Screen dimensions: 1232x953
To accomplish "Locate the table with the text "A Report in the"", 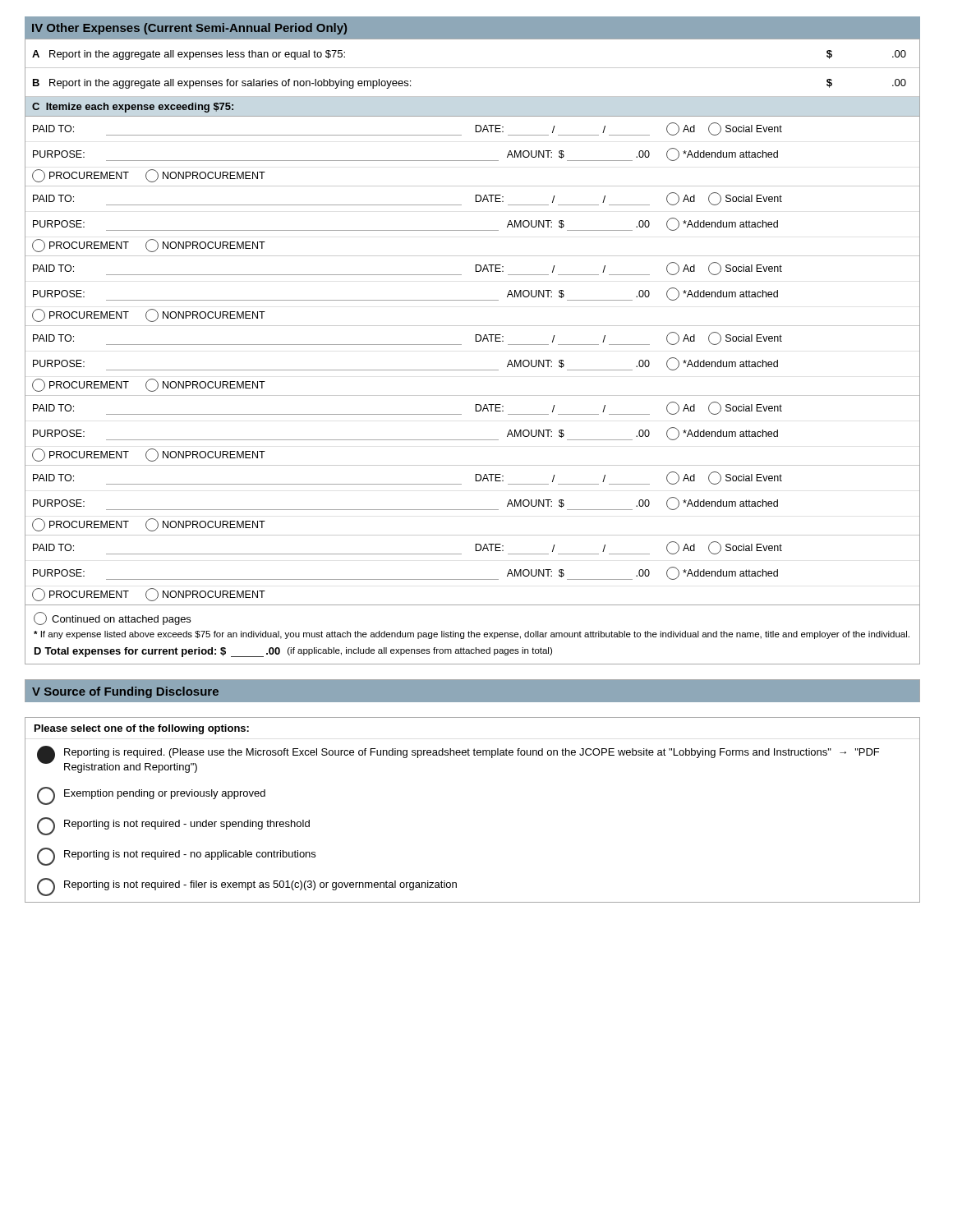I will click(x=472, y=322).
